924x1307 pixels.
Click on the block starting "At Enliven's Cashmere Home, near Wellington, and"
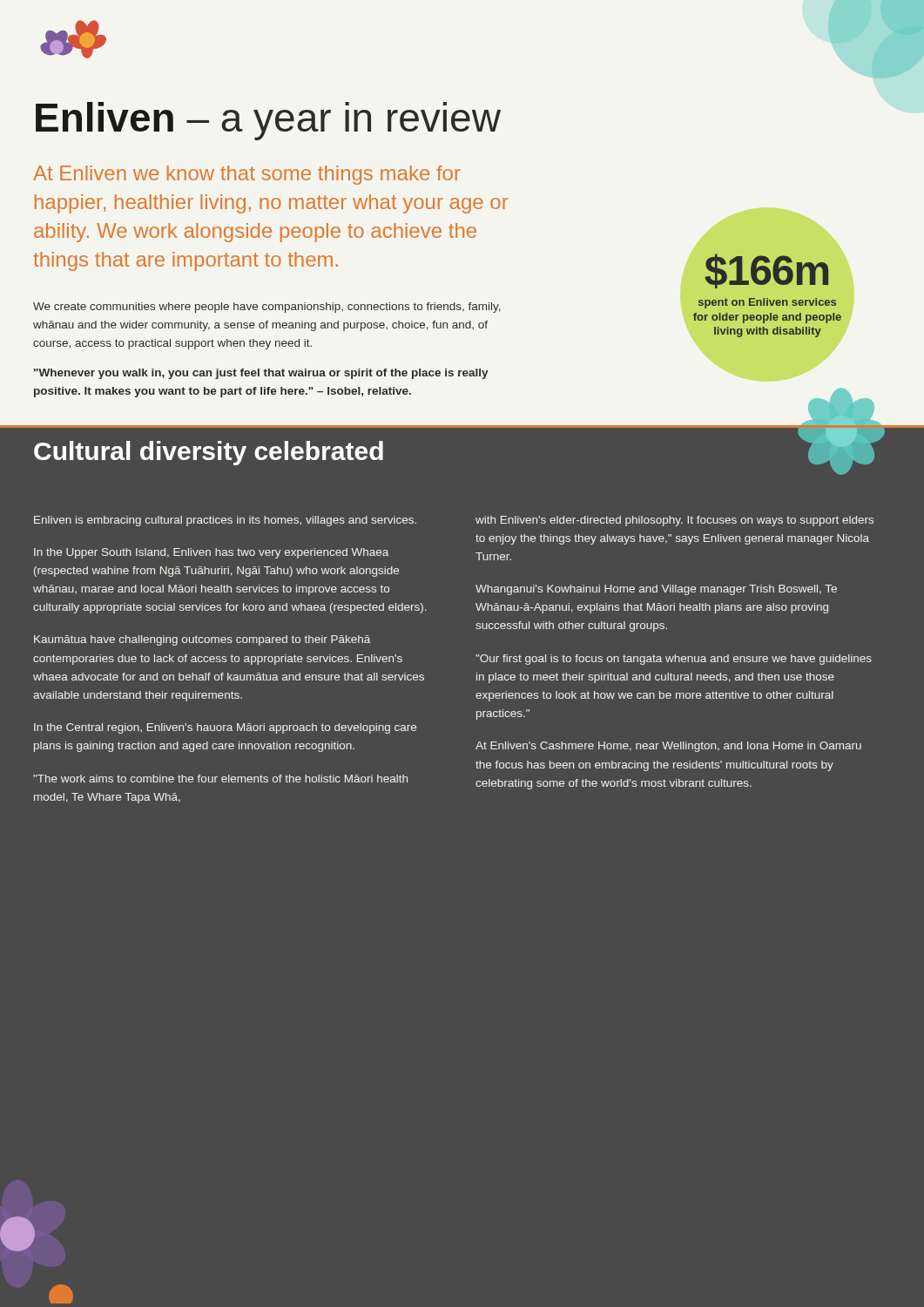(x=669, y=764)
